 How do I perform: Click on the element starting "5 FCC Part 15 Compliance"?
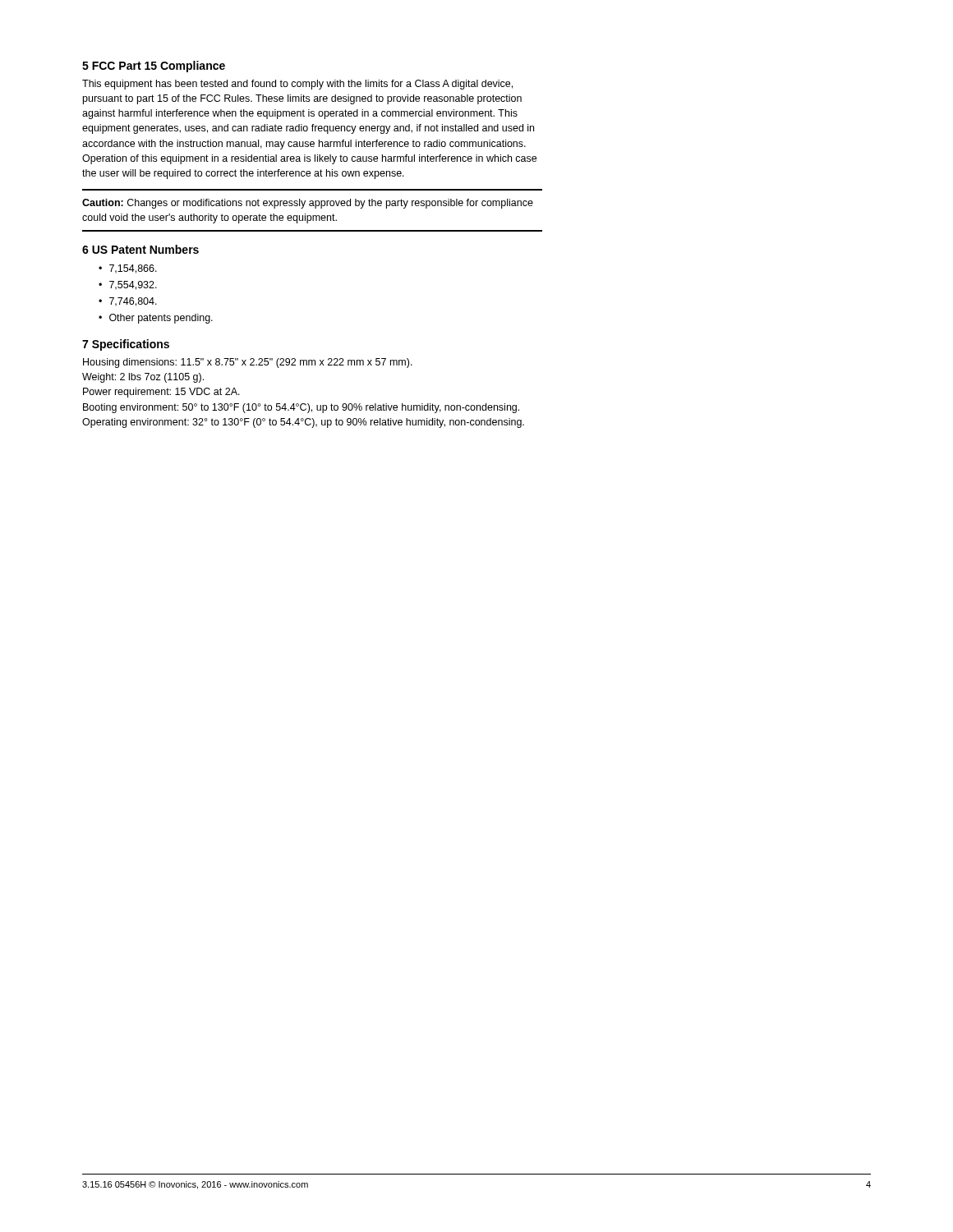(x=154, y=66)
